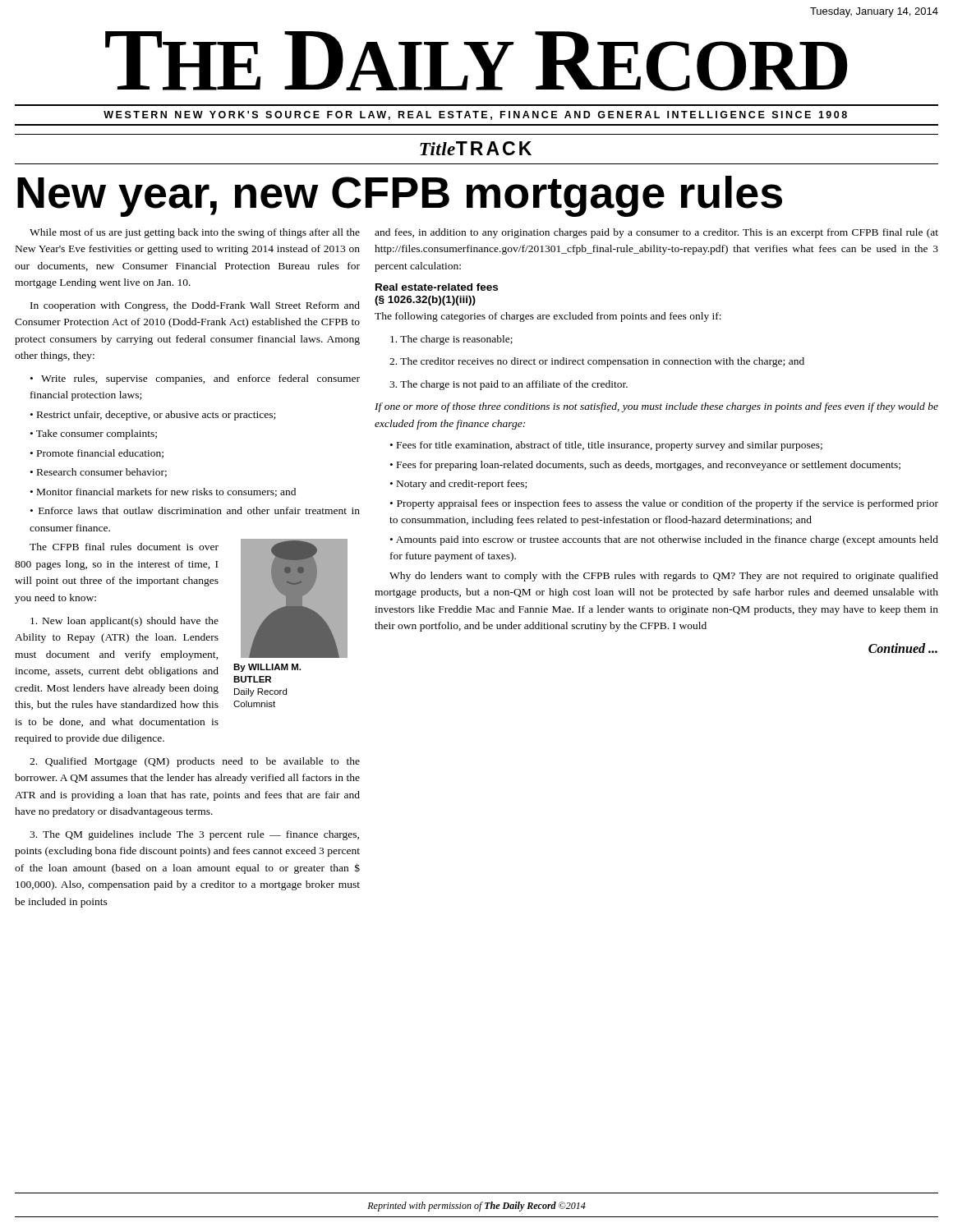Locate the text "New year, new CFPB mortgage rules"
This screenshot has width=953, height=1232.
coord(399,192)
